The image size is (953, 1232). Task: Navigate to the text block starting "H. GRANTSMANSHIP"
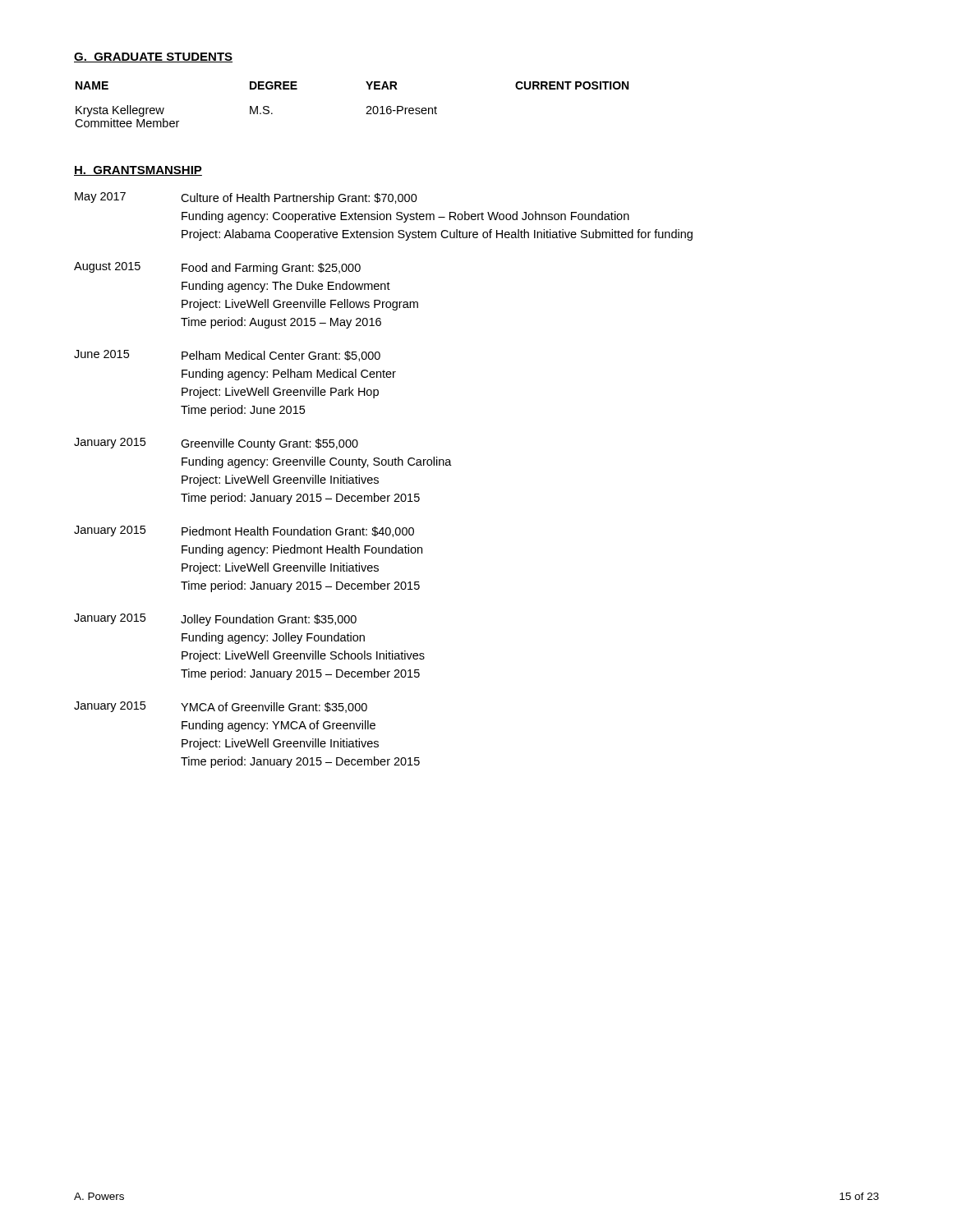pyautogui.click(x=138, y=170)
